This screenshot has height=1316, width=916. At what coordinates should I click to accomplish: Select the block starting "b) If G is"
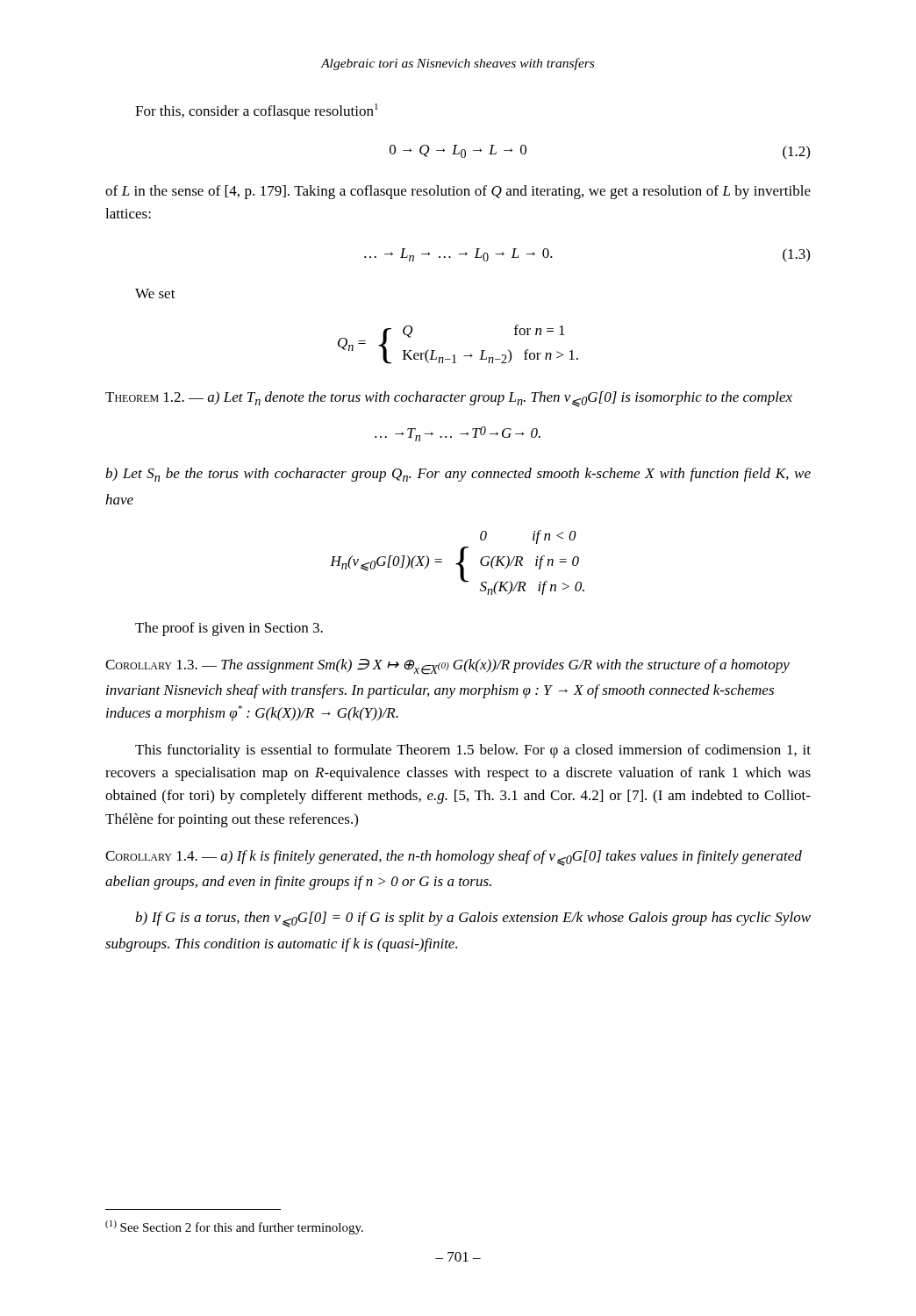(458, 930)
